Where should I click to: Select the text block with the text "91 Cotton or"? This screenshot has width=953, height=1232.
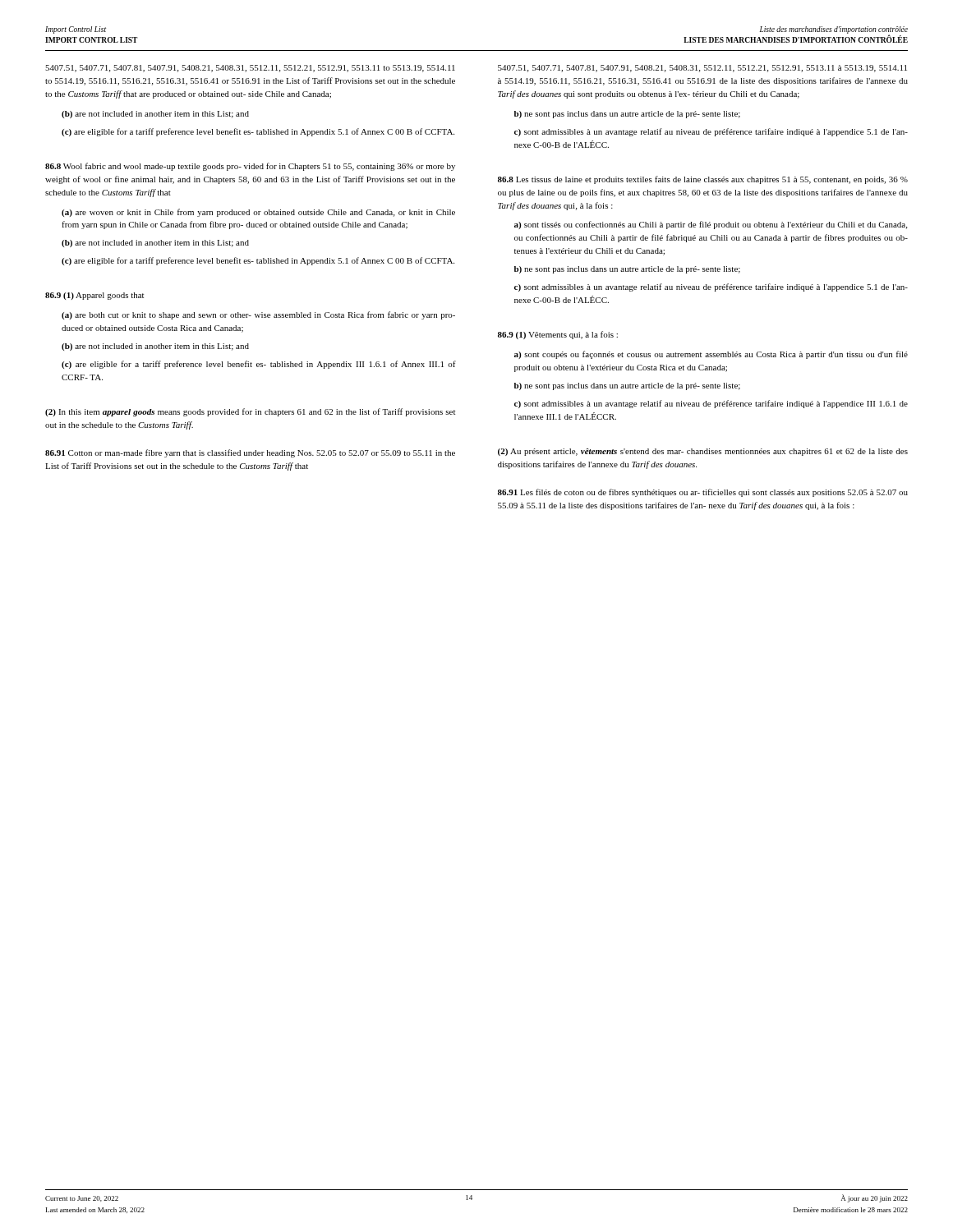250,459
